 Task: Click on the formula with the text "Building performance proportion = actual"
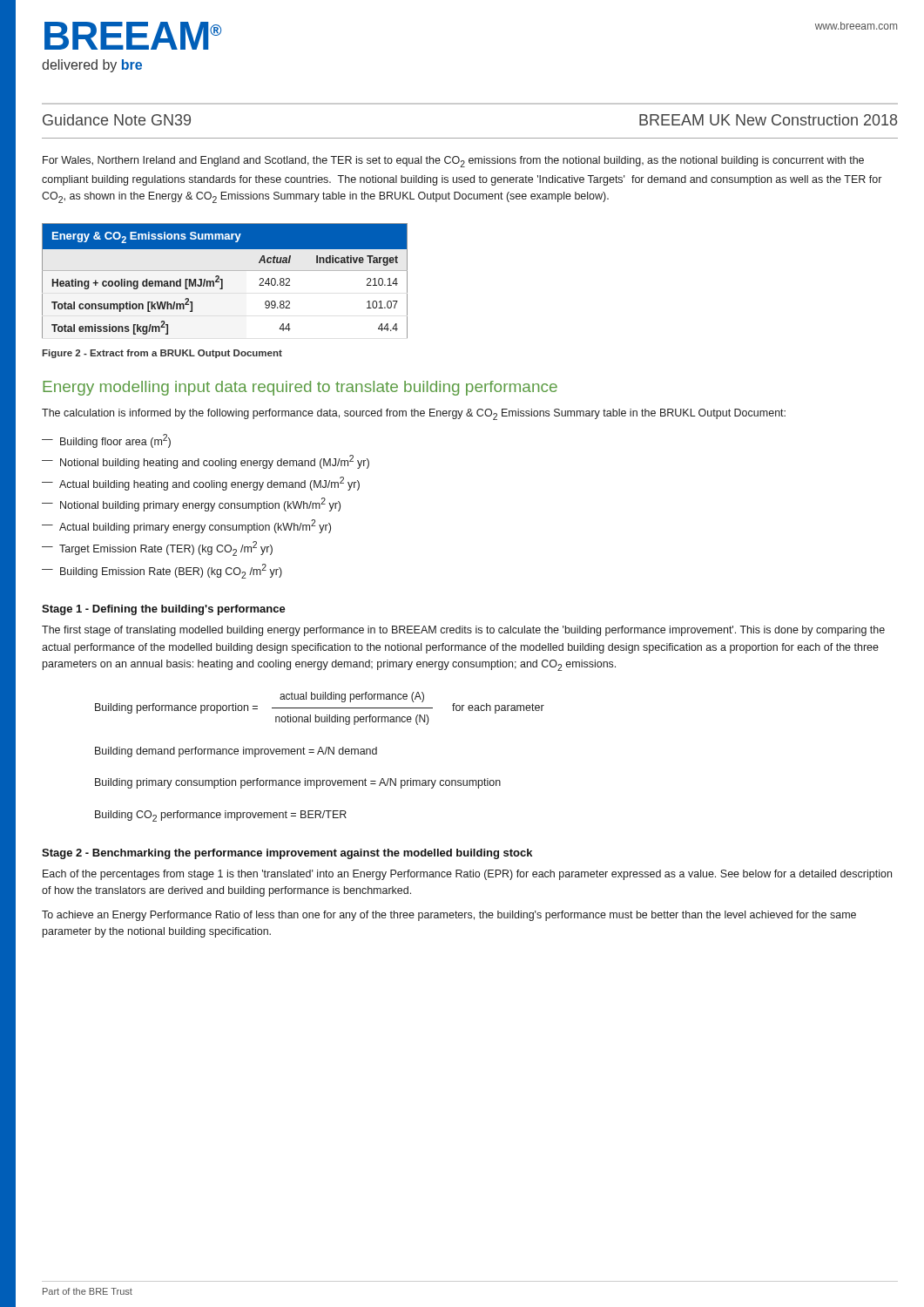pos(319,707)
